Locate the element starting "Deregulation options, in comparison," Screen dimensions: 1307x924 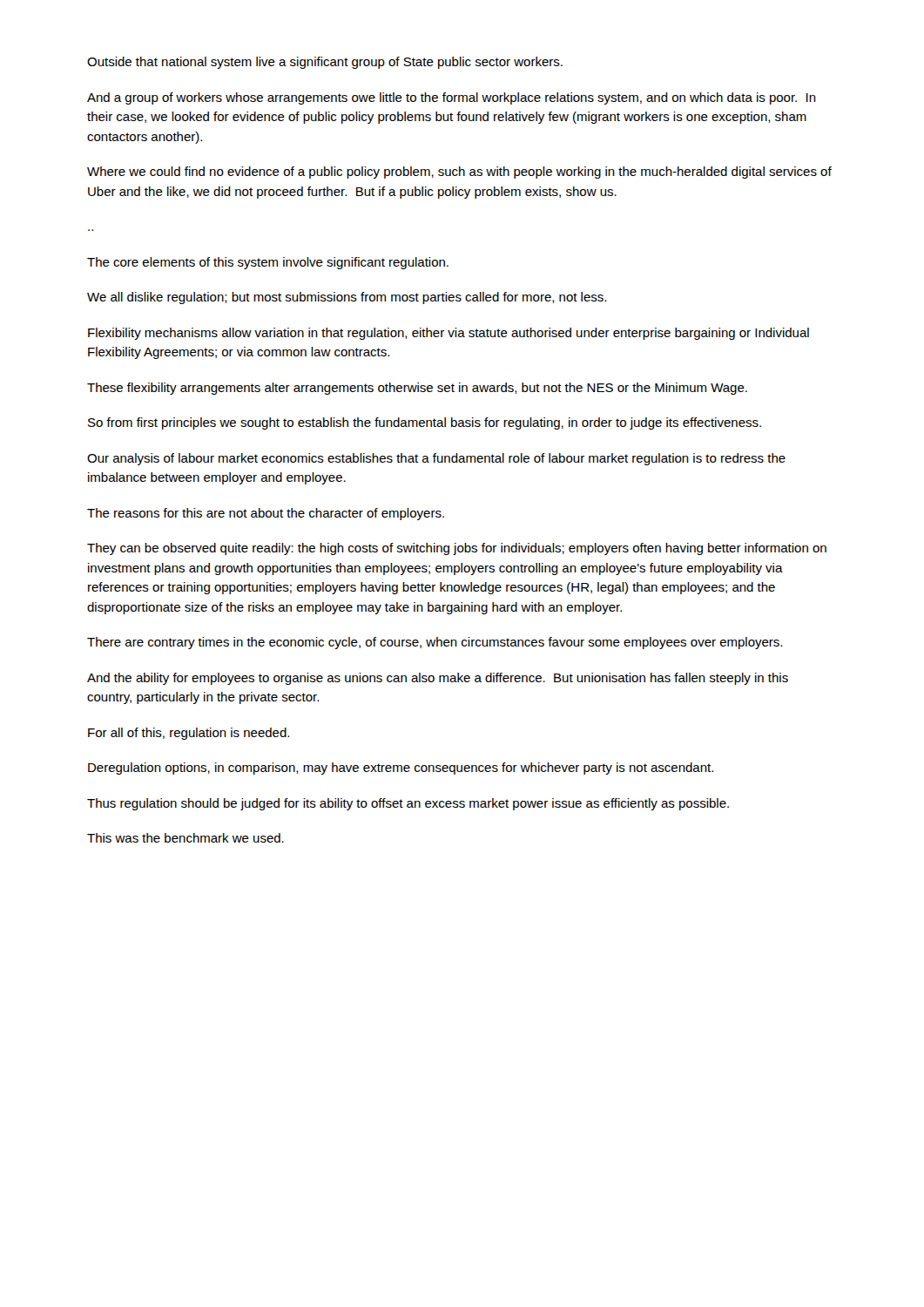point(401,767)
